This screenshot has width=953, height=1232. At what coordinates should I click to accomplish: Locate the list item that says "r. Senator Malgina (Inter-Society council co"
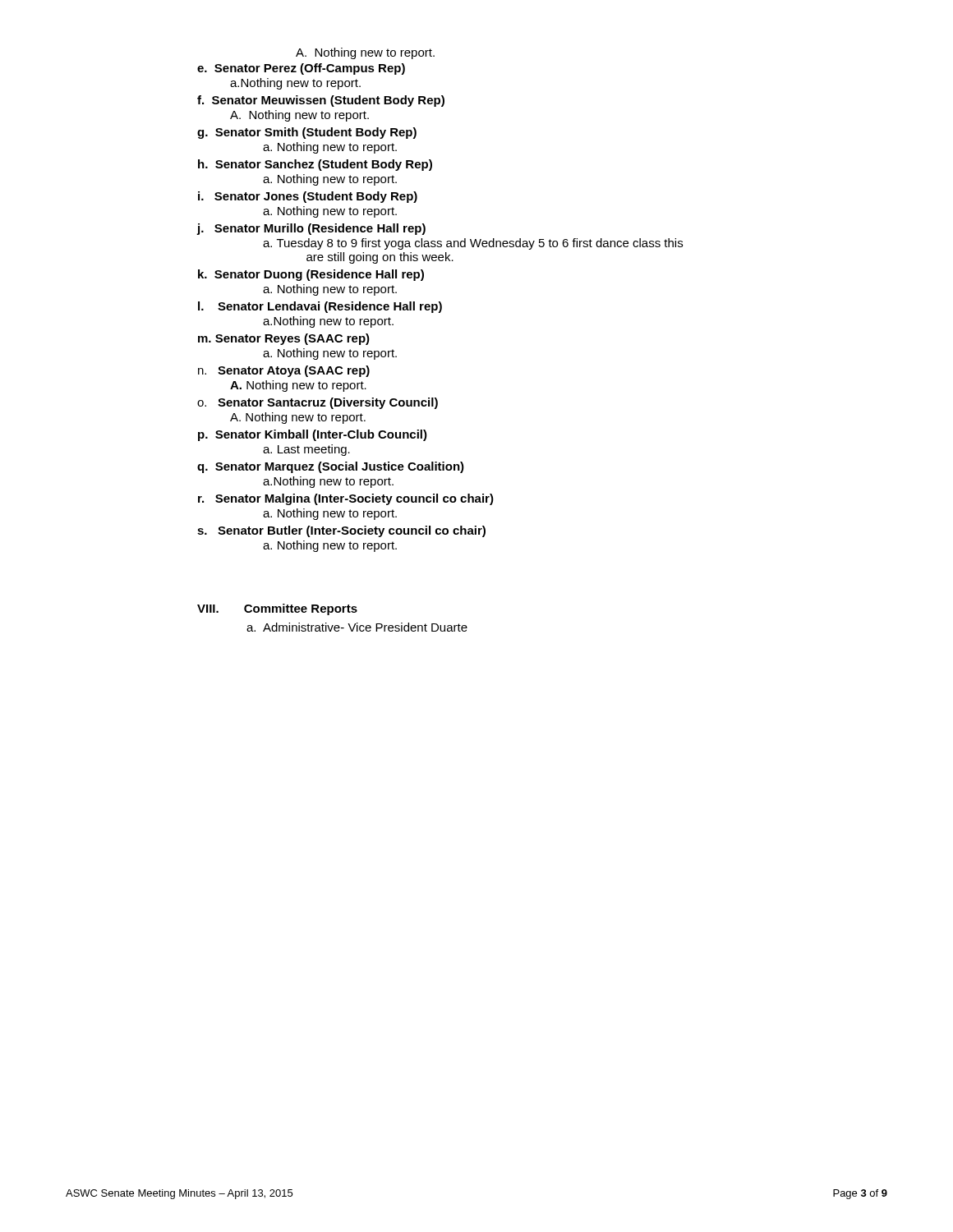346,499
